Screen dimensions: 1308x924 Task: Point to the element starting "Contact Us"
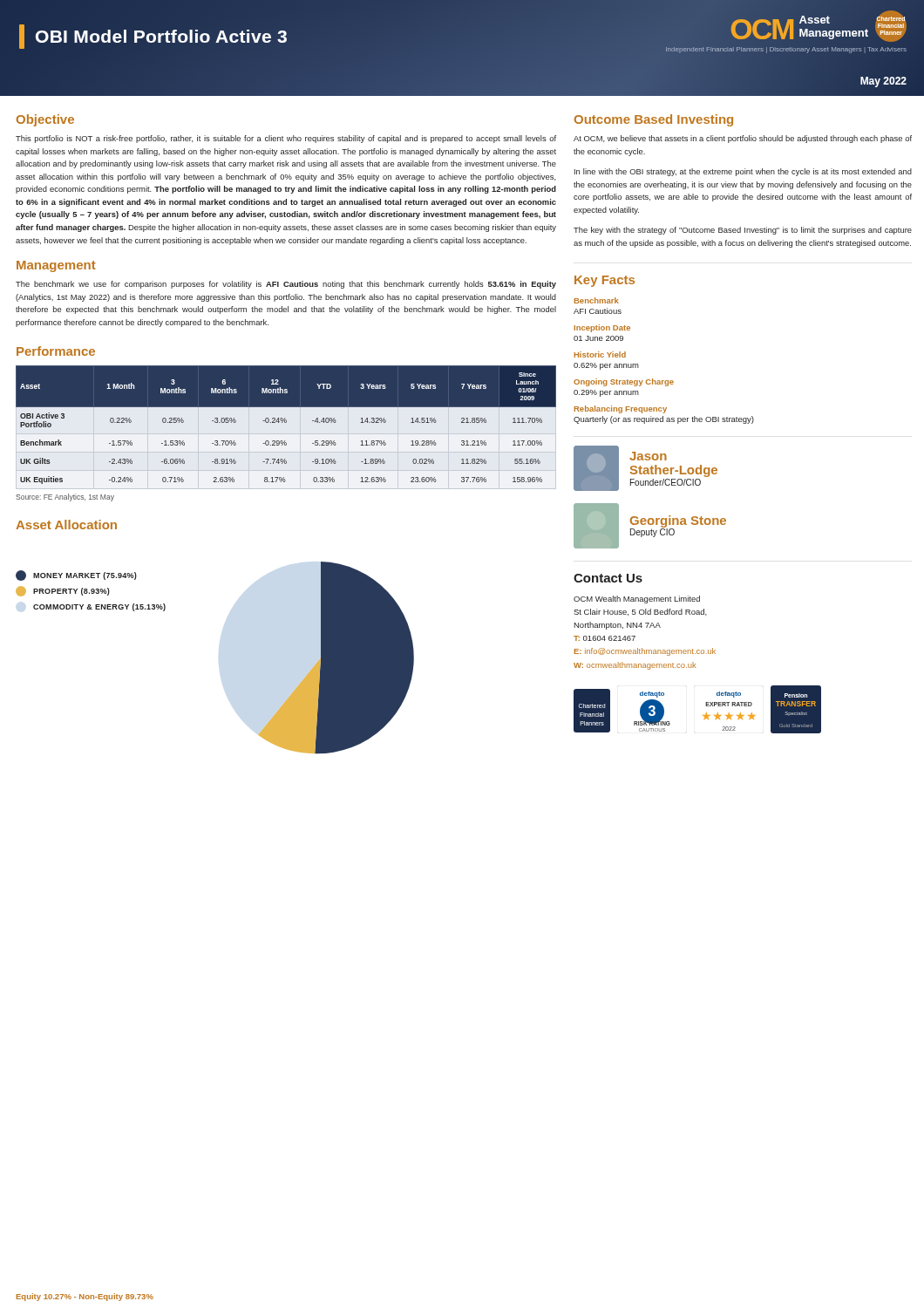[608, 577]
